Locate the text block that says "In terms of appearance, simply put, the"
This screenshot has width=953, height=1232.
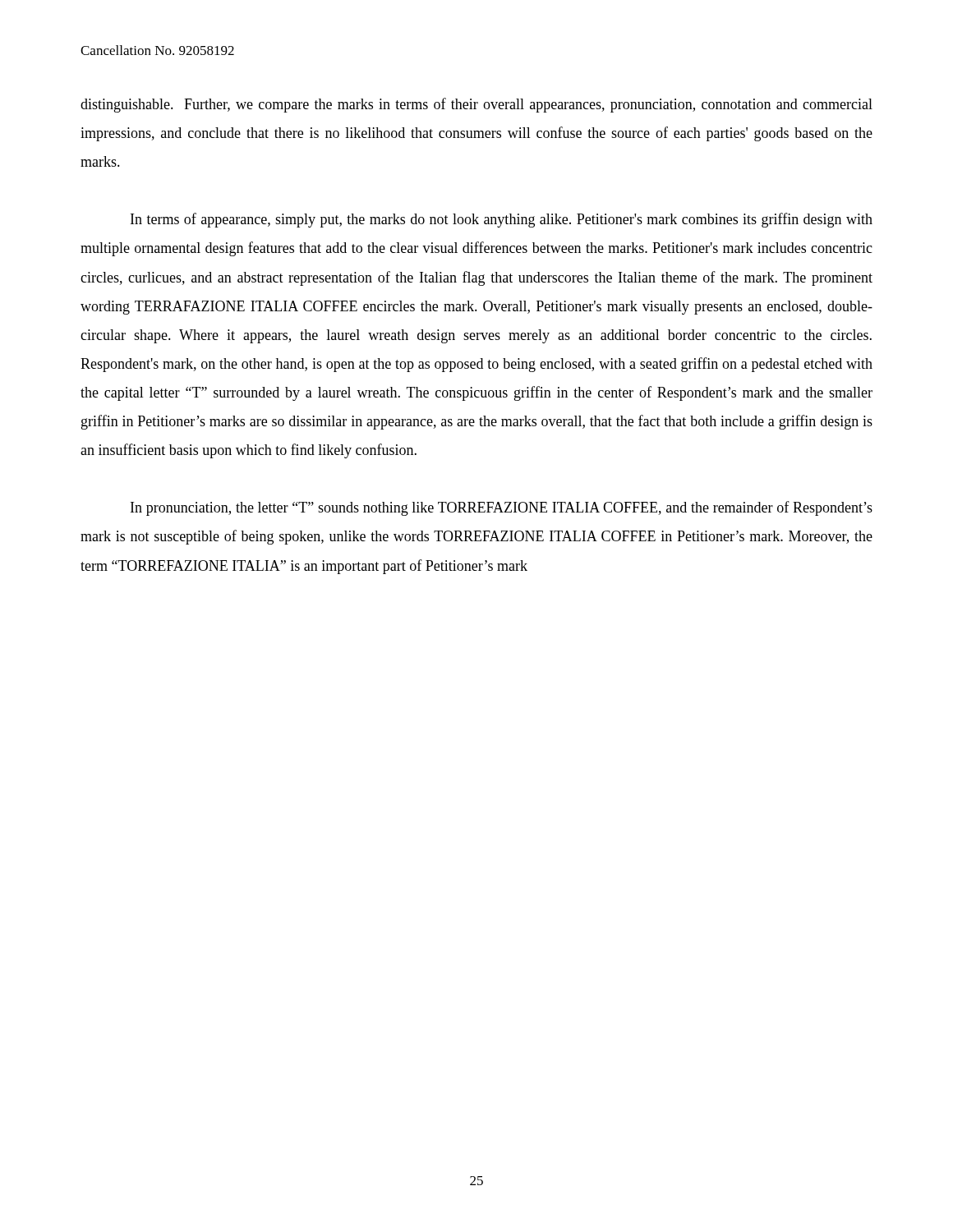click(x=476, y=335)
